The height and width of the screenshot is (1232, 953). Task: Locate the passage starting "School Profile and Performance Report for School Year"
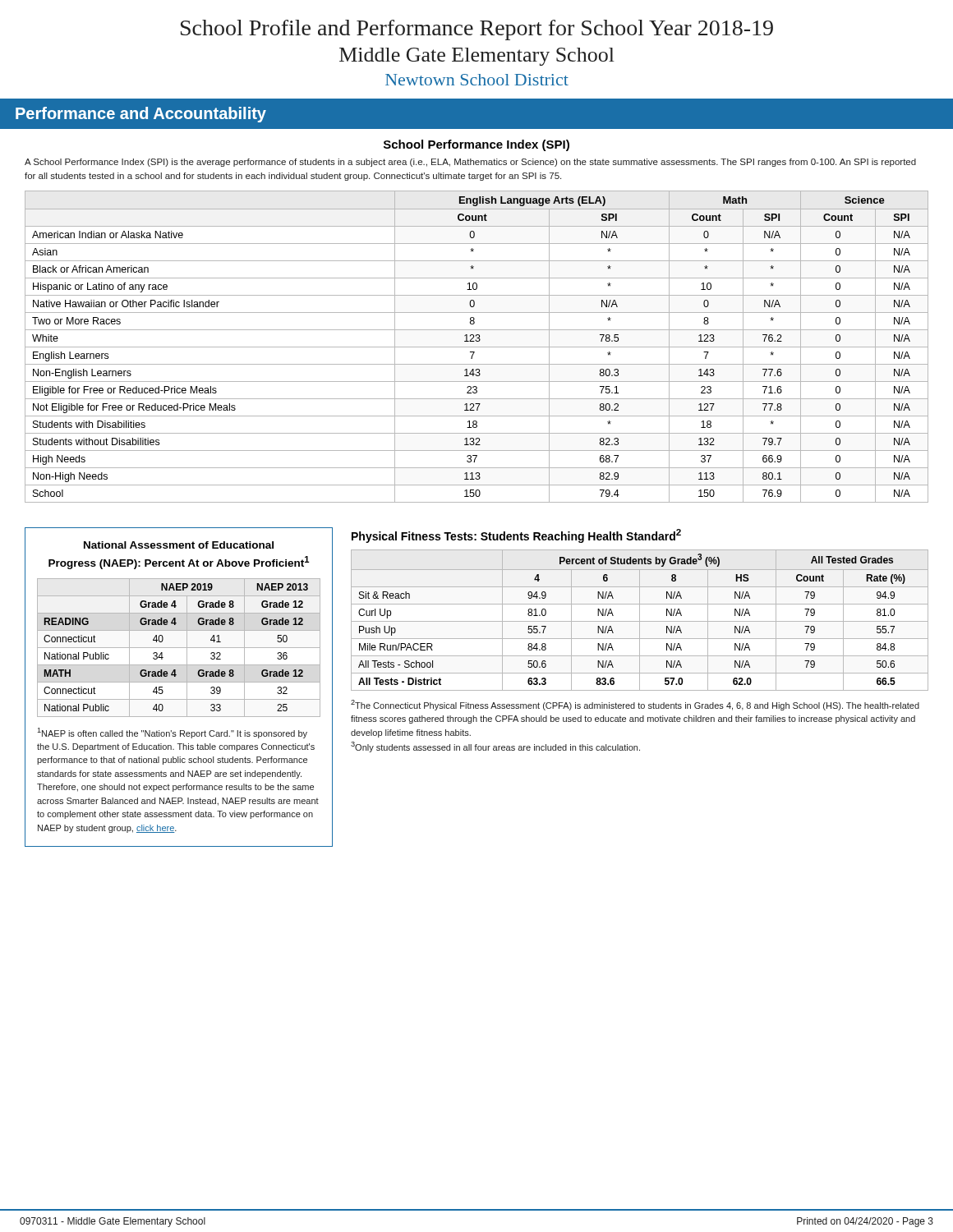click(476, 53)
